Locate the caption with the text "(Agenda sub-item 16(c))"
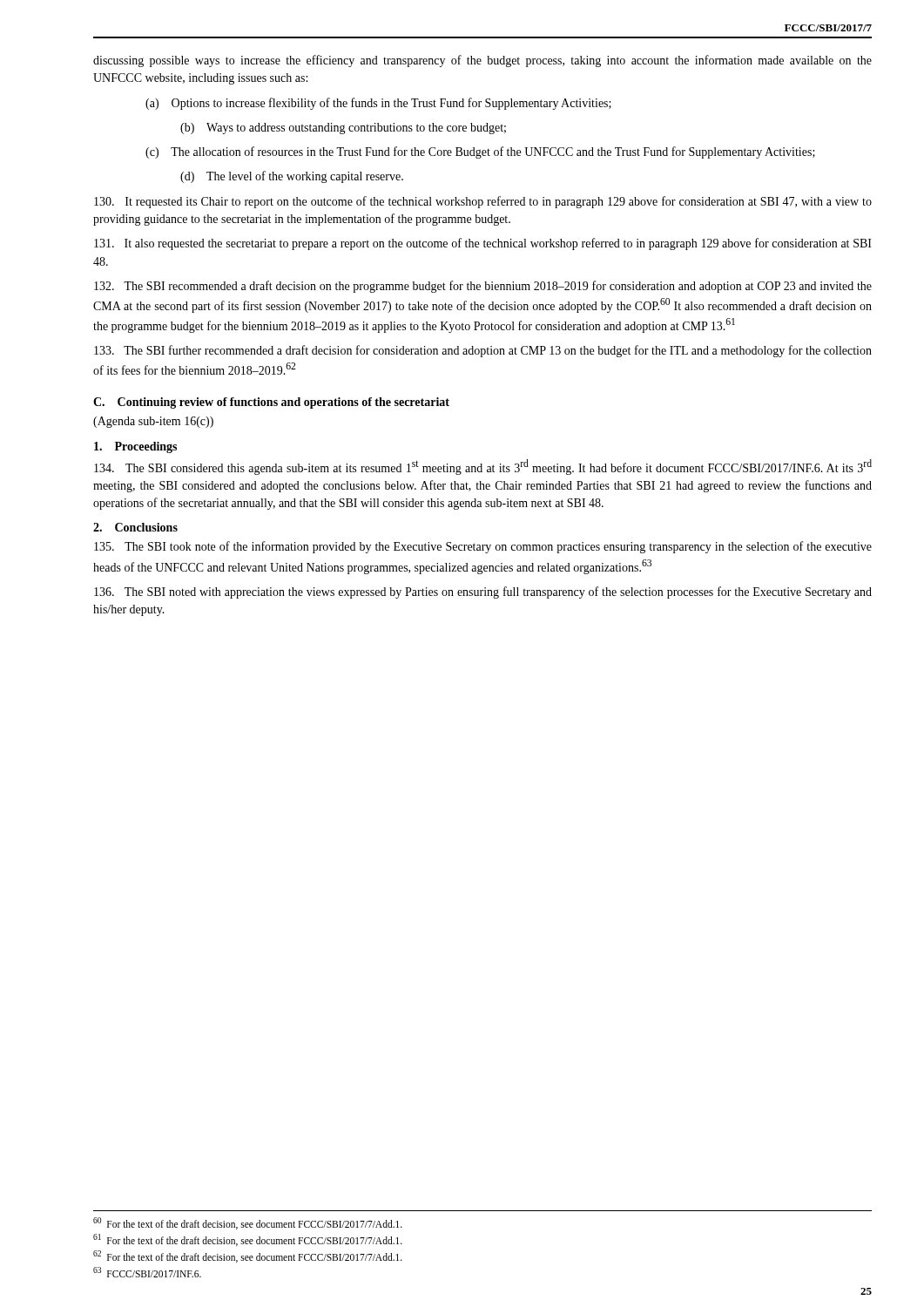924x1307 pixels. (153, 422)
